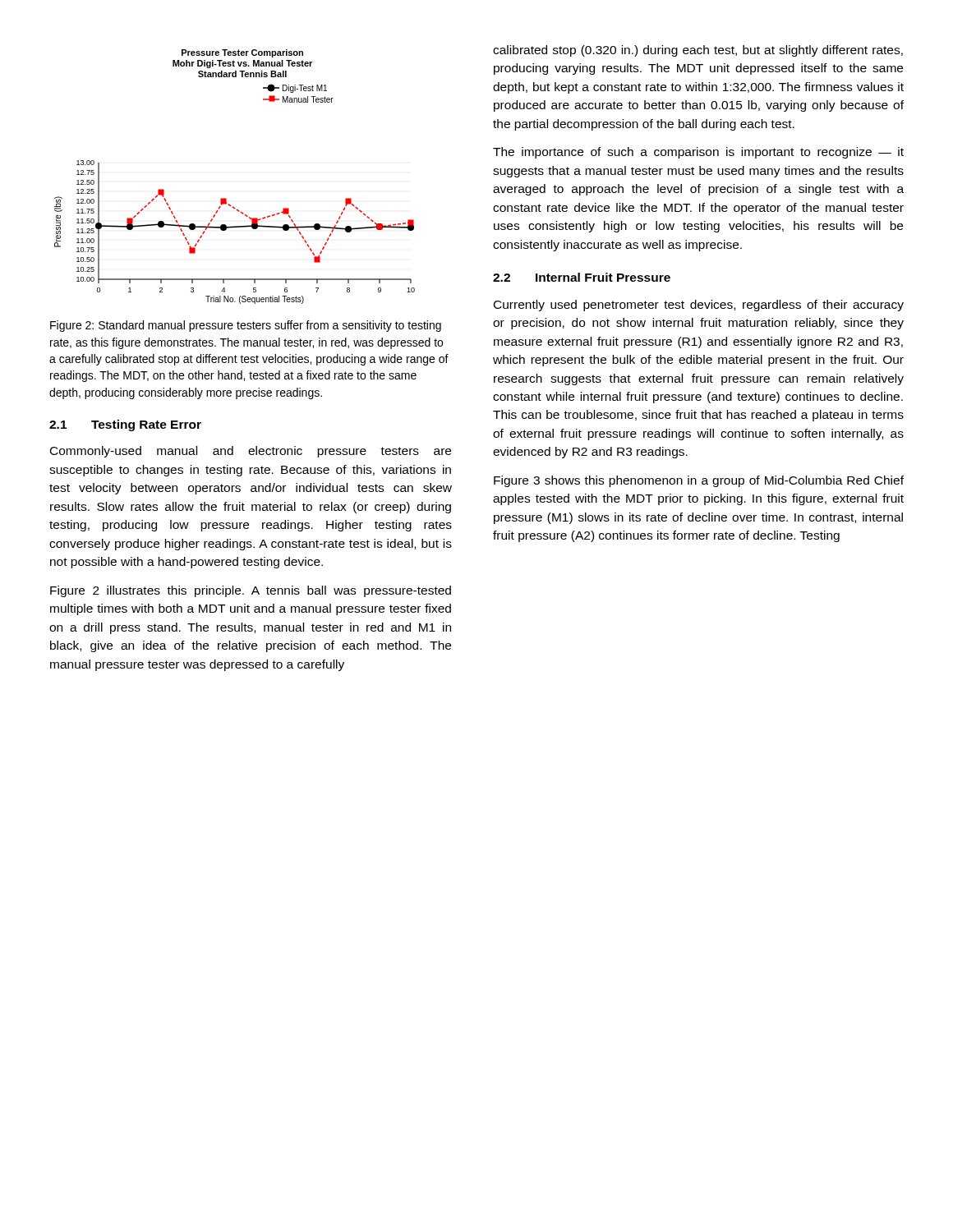The image size is (953, 1232).
Task: Navigate to the block starting "2.1 Testing Rate"
Action: [x=125, y=425]
